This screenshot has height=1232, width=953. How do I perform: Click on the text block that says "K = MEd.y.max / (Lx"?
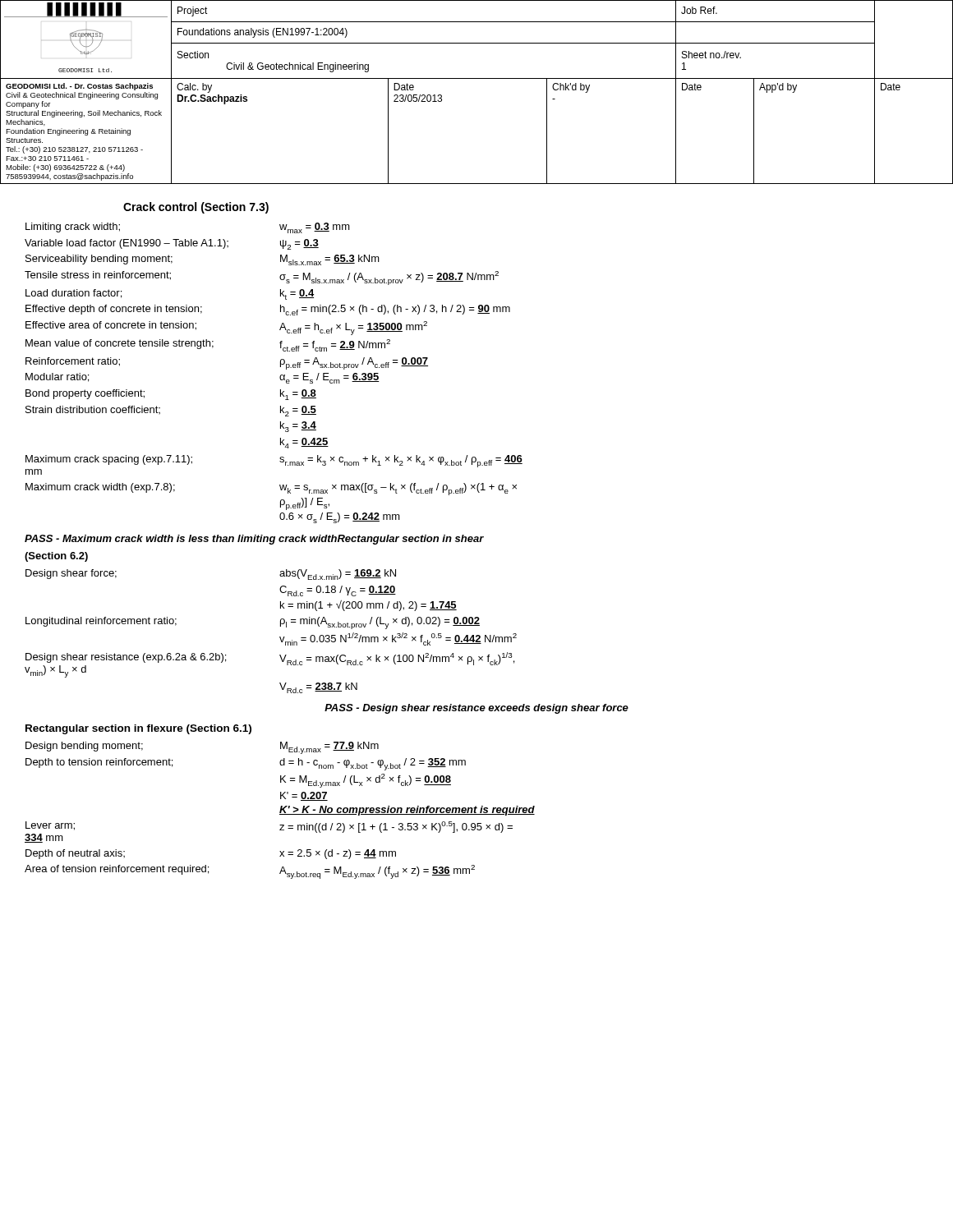[x=366, y=781]
